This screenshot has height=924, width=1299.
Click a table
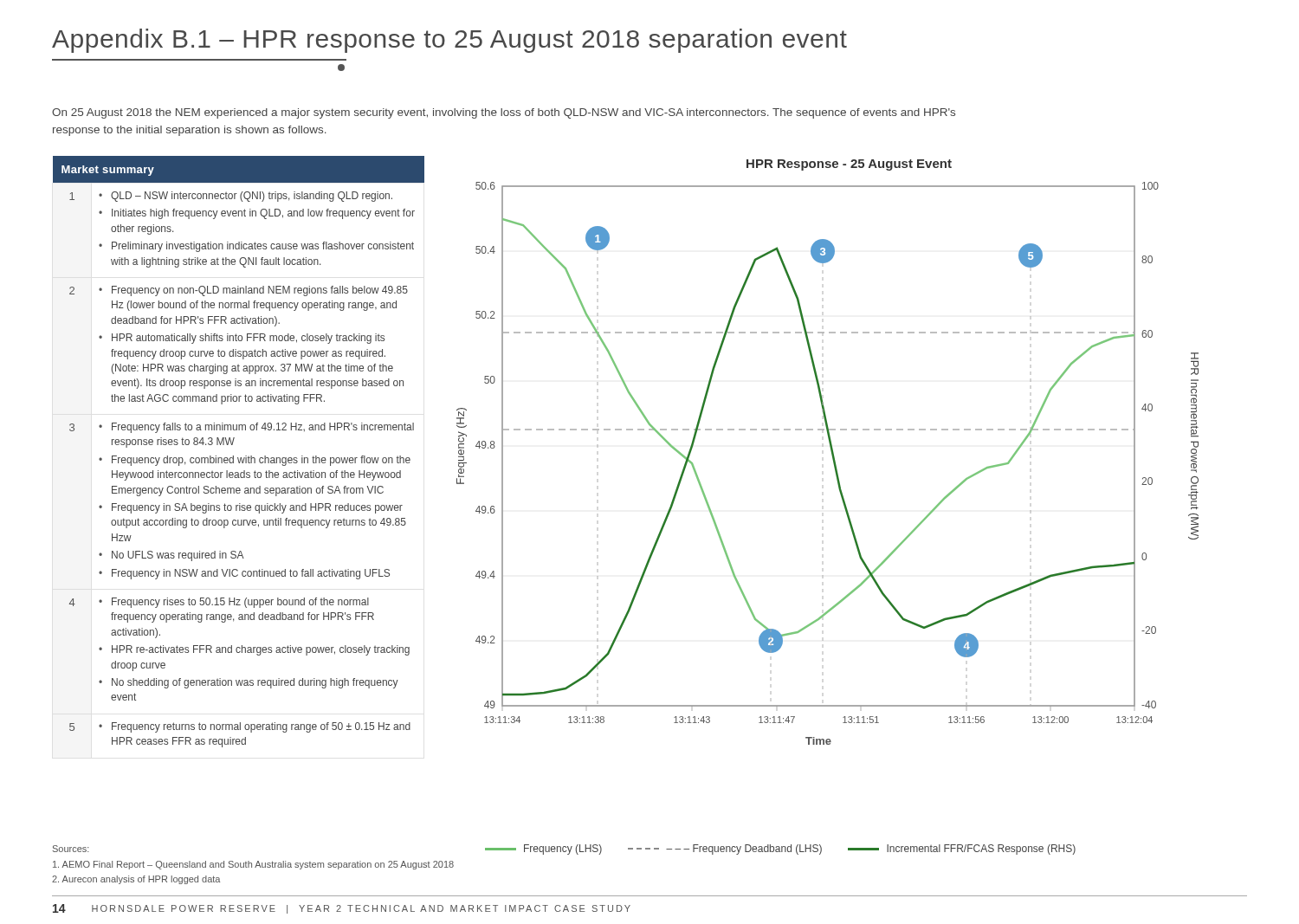238,457
